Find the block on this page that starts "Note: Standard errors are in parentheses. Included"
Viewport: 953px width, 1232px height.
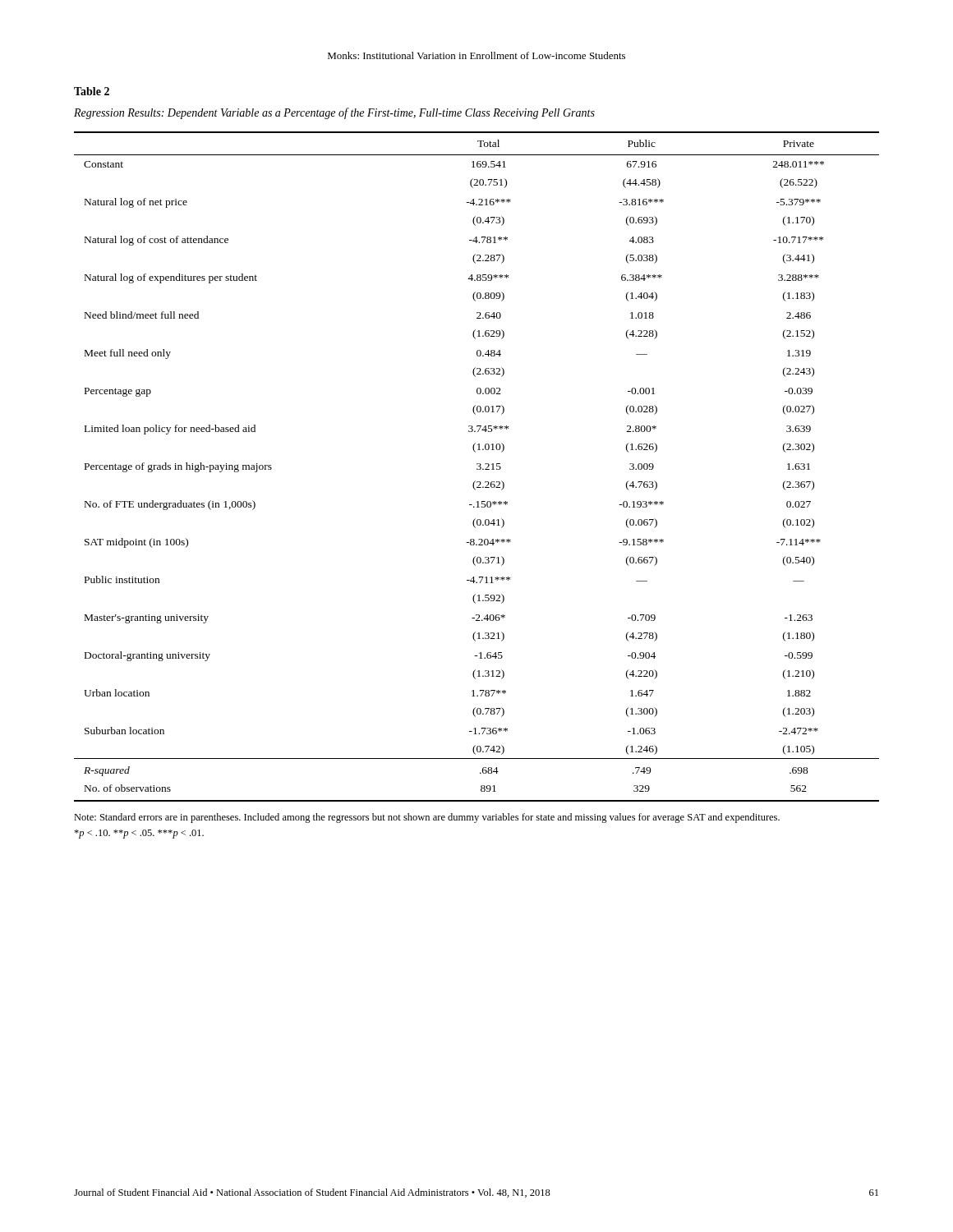point(427,825)
